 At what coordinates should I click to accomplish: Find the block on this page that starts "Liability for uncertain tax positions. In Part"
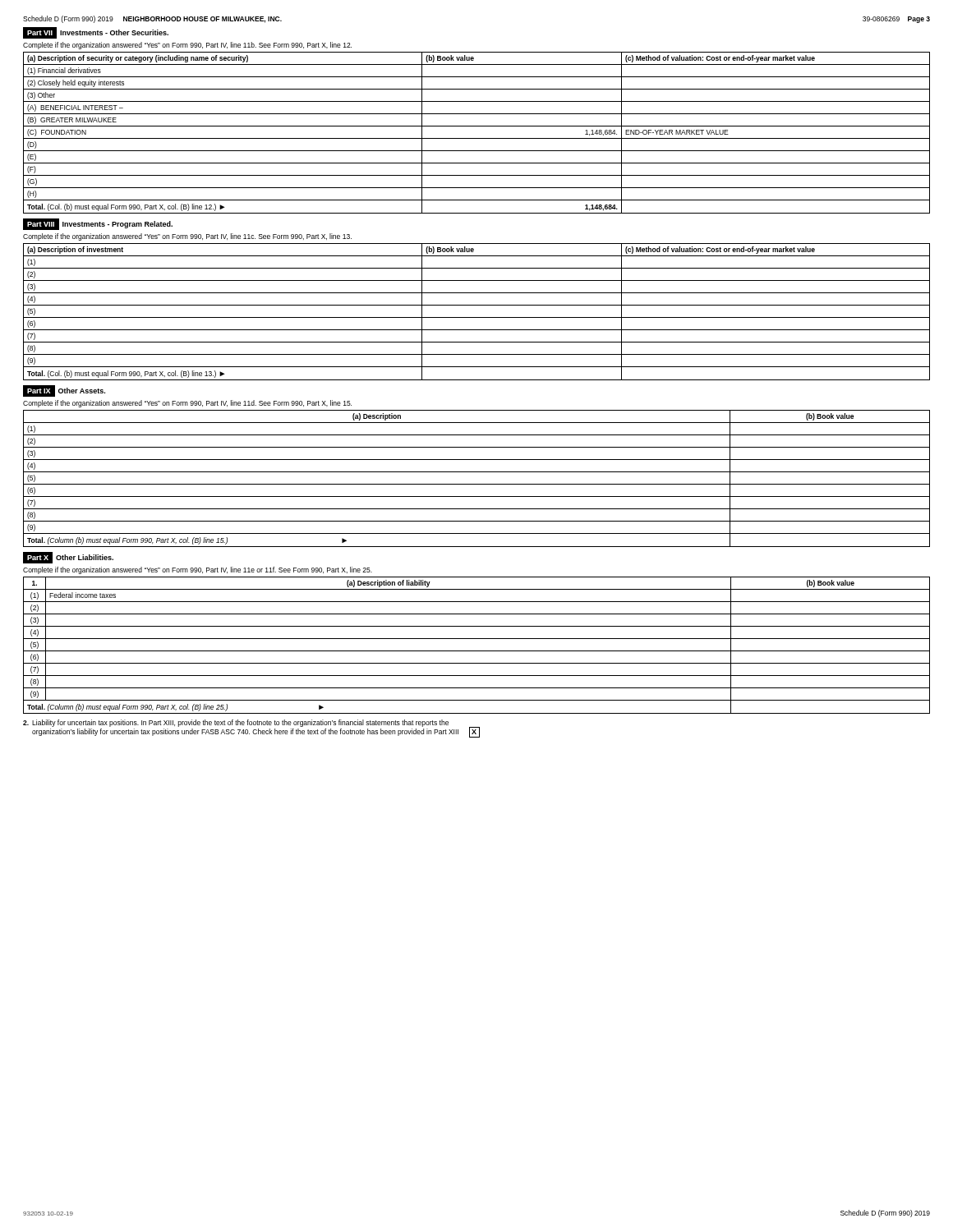[251, 728]
